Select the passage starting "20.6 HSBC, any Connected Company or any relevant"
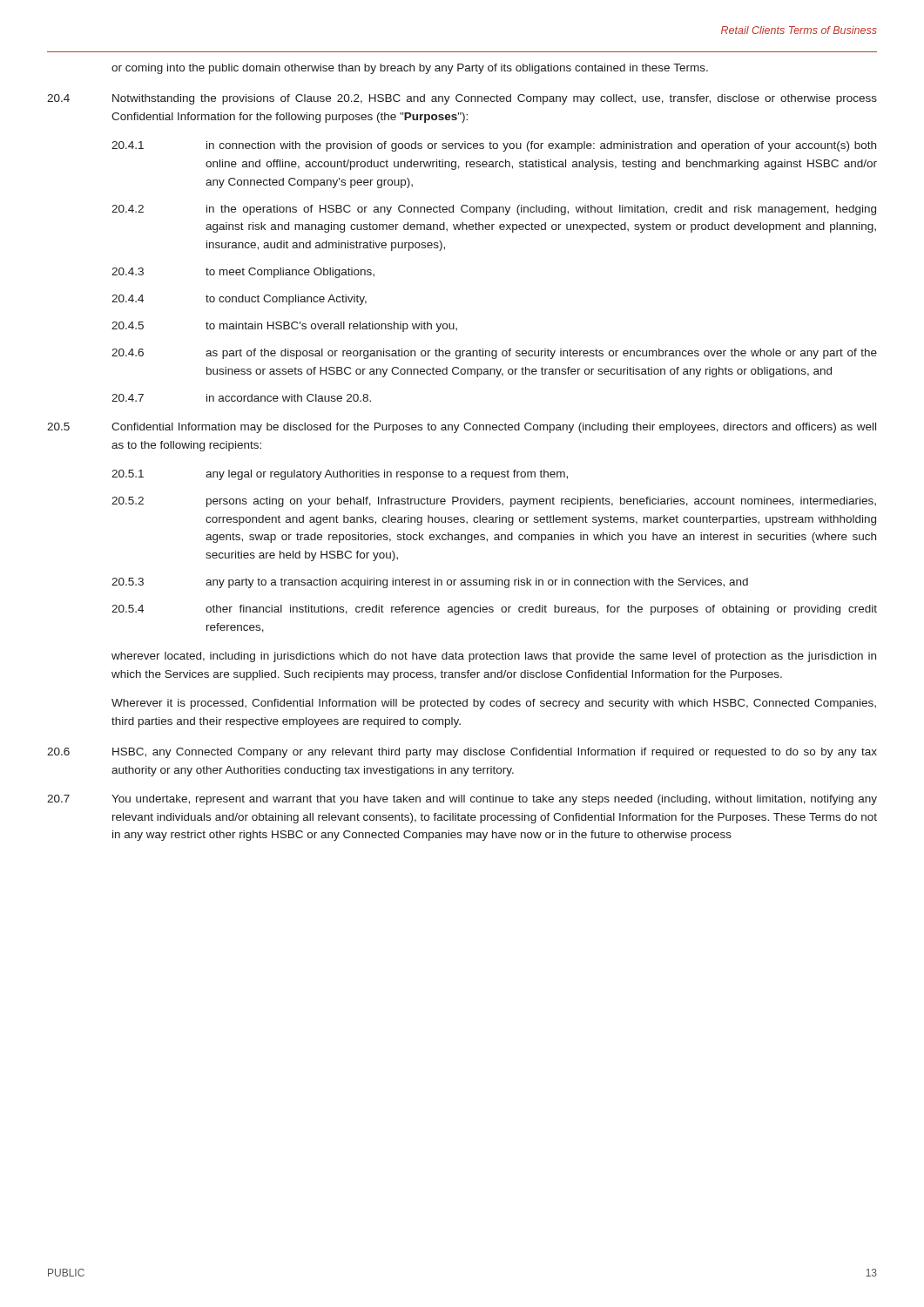Screen dimensions: 1307x924 click(462, 761)
